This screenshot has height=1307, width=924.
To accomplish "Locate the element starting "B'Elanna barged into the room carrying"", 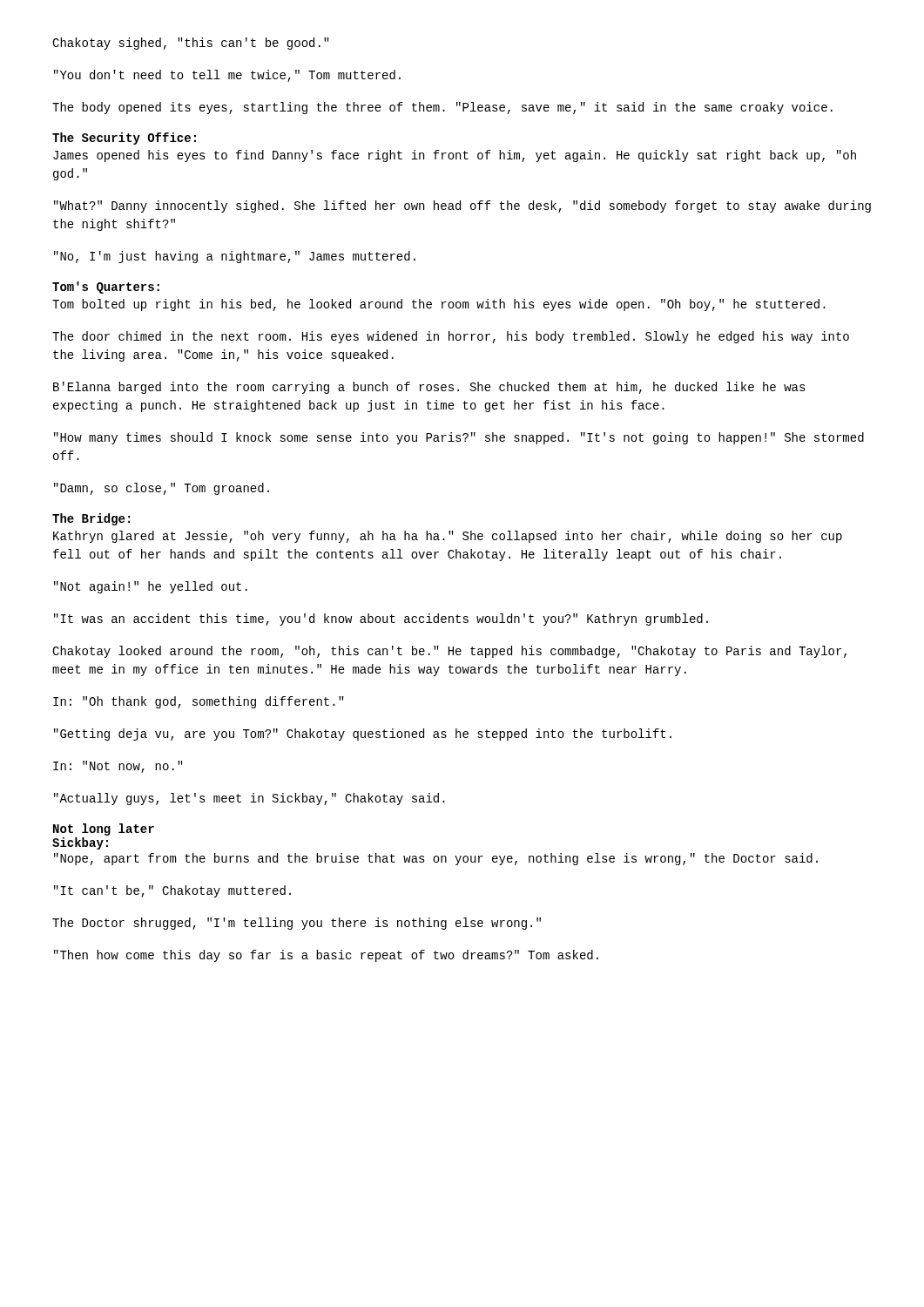I will pos(429,397).
